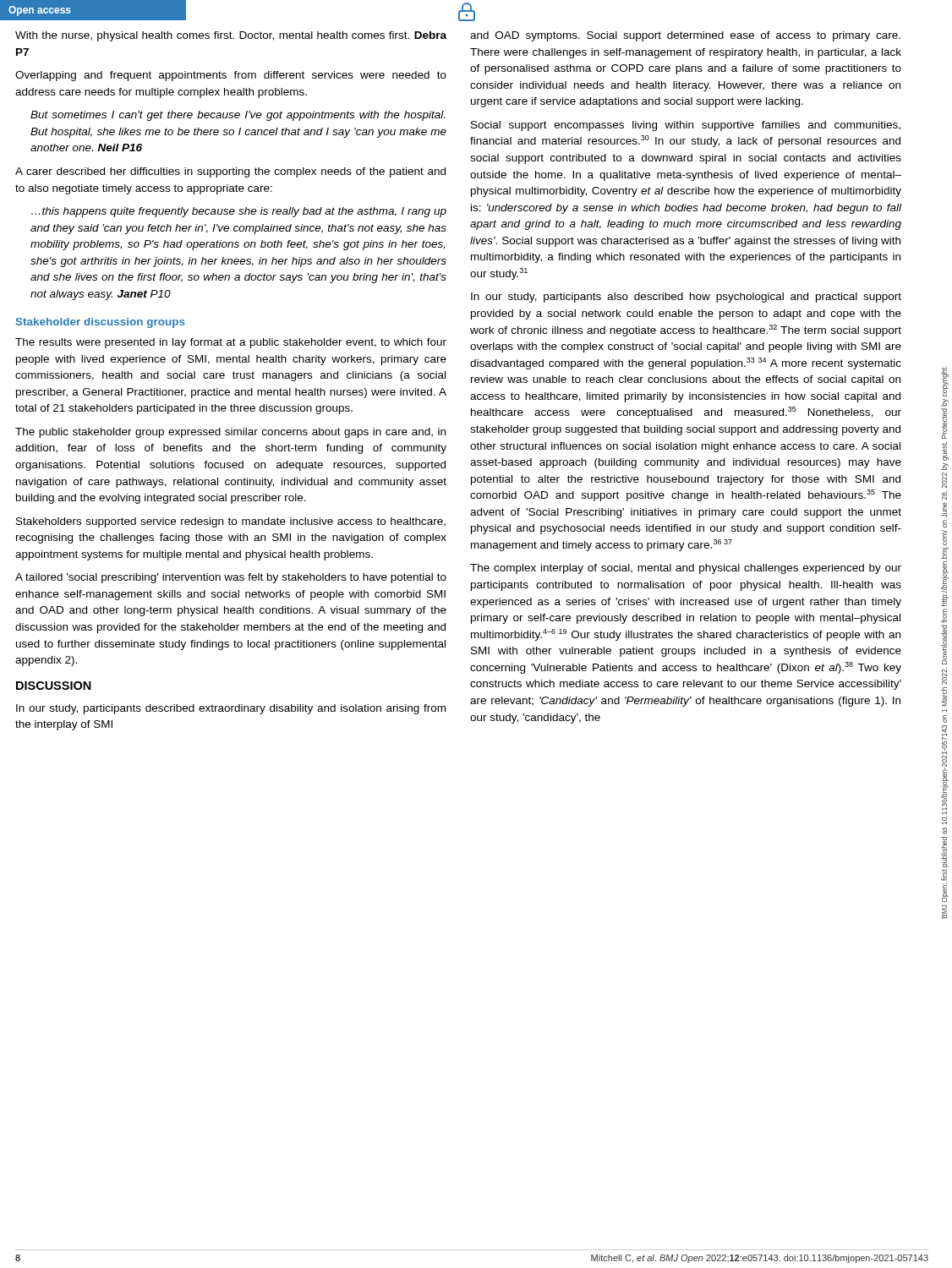Click on the text block that reads "The complex interplay of social, mental and"
952x1268 pixels.
tap(686, 643)
